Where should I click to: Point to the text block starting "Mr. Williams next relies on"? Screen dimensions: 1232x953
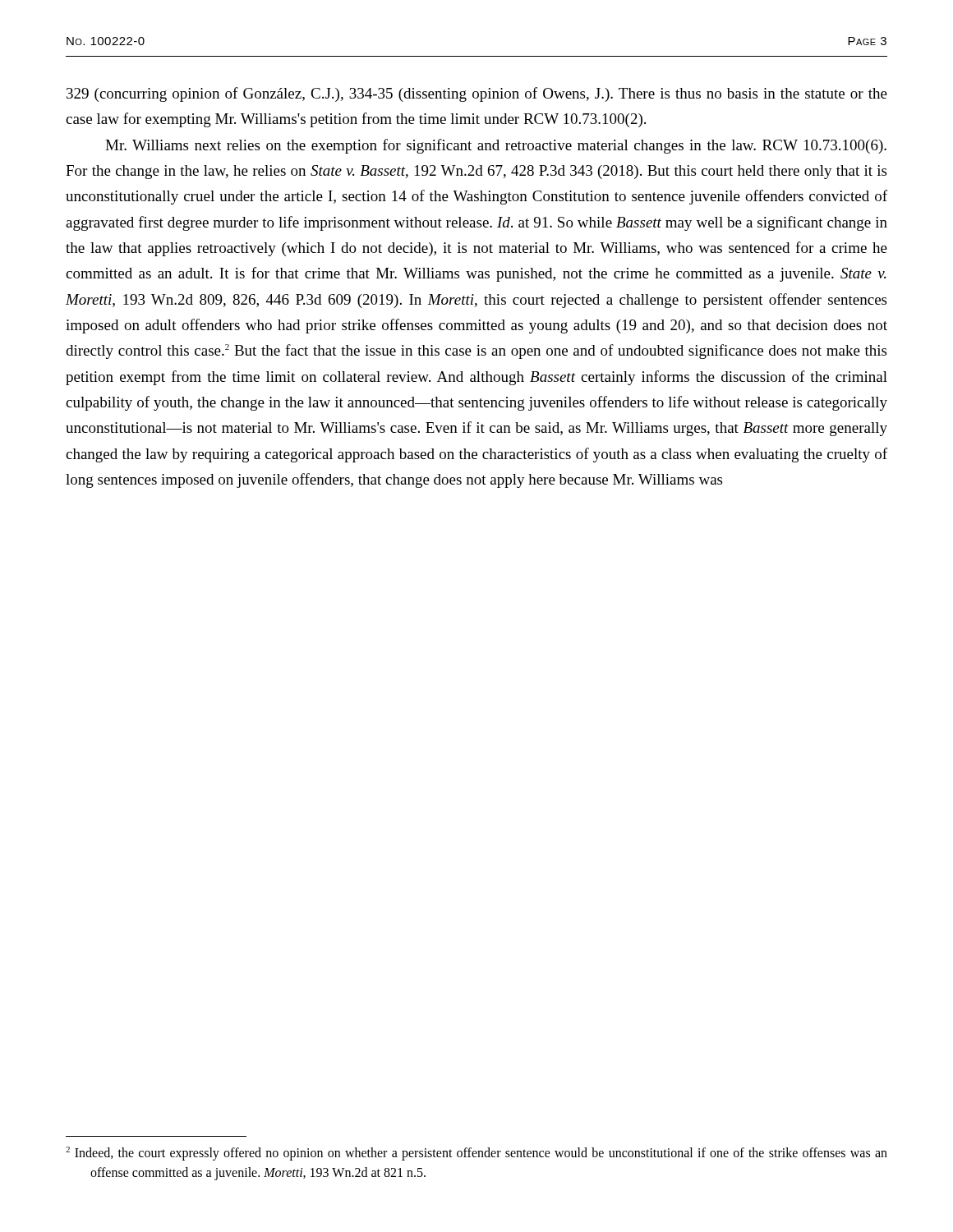pyautogui.click(x=476, y=312)
